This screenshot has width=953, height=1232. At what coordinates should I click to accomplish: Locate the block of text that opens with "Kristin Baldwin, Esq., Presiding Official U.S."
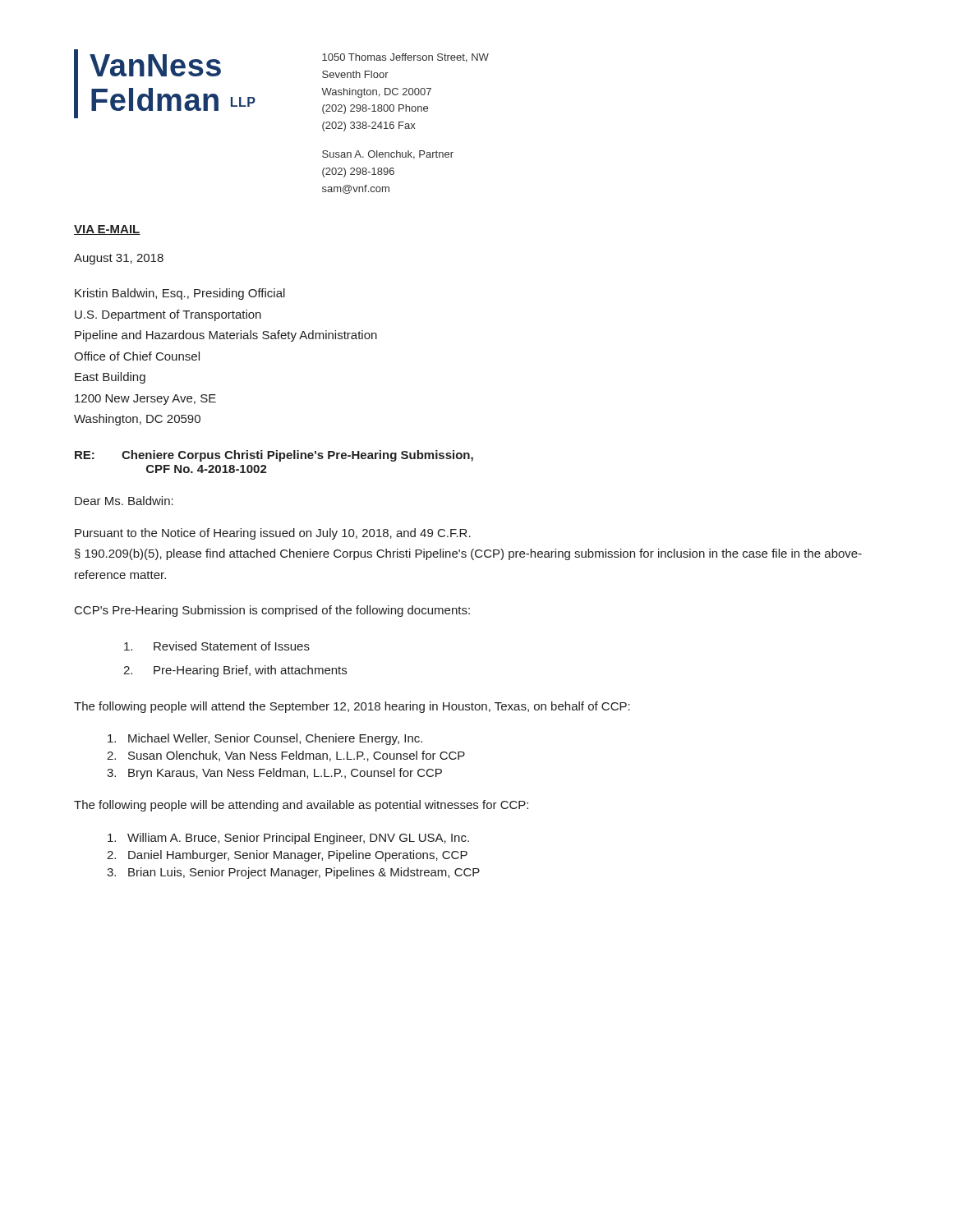click(180, 294)
